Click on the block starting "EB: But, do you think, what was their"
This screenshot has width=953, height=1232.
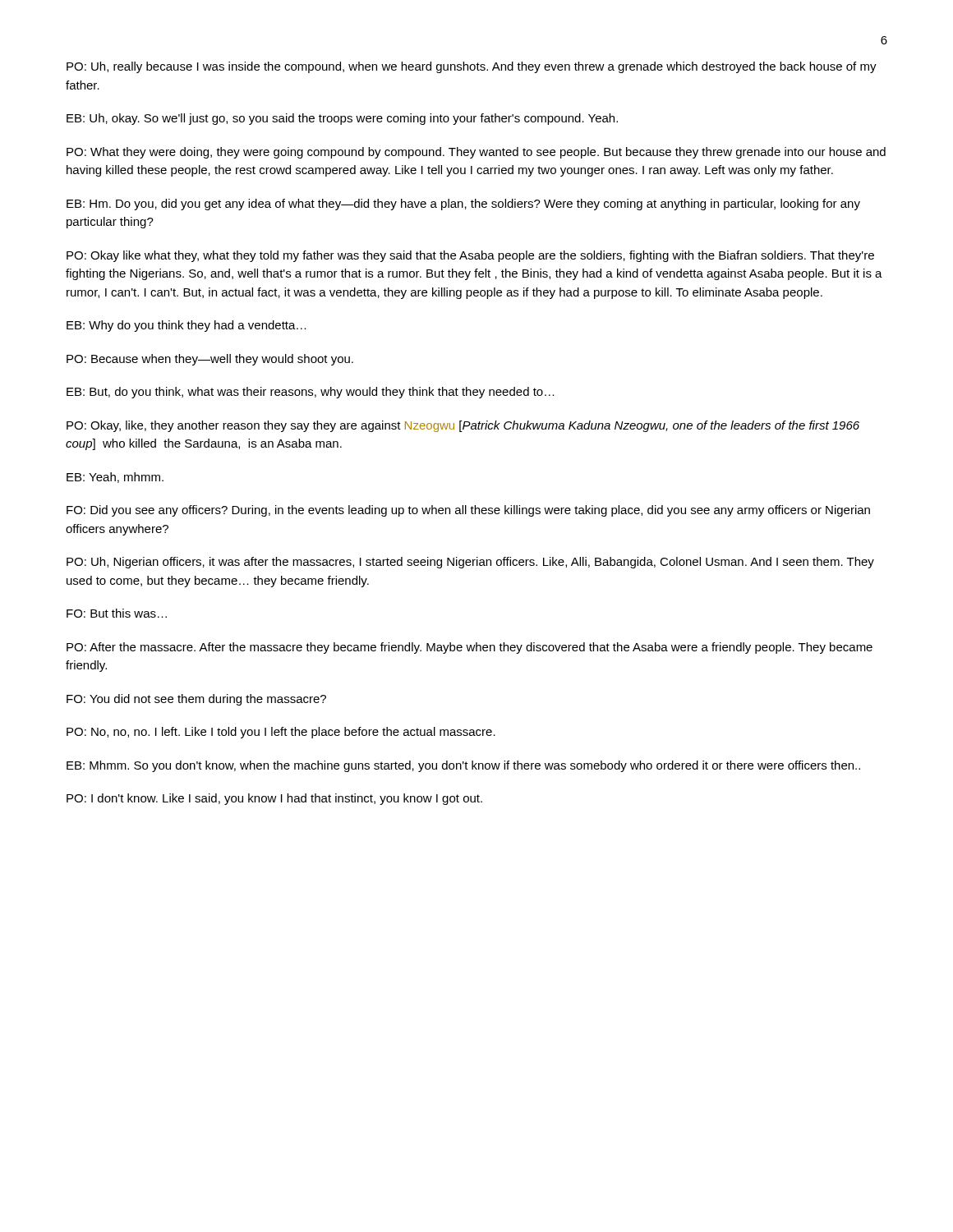coord(311,391)
